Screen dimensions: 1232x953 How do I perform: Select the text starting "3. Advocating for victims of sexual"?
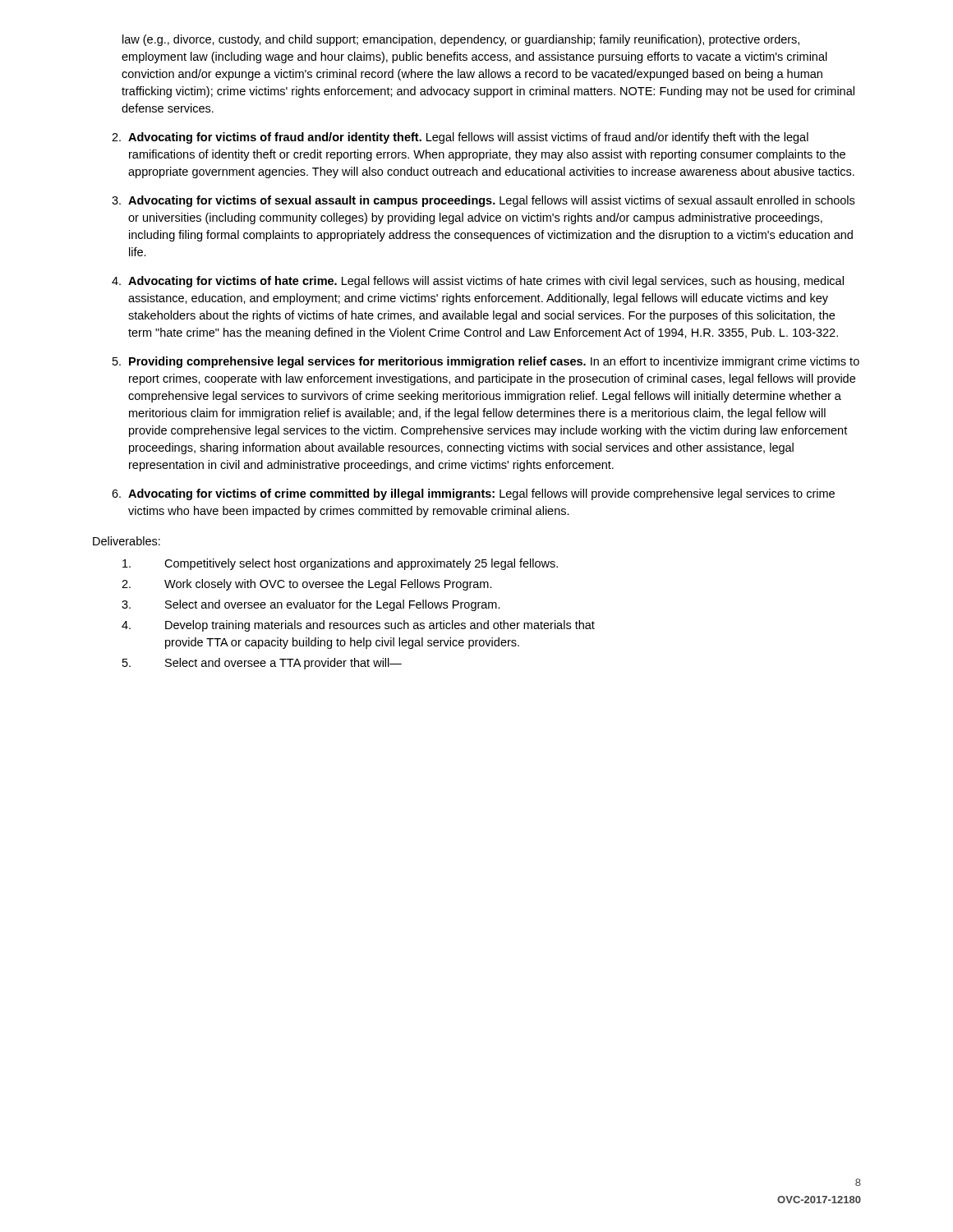476,227
